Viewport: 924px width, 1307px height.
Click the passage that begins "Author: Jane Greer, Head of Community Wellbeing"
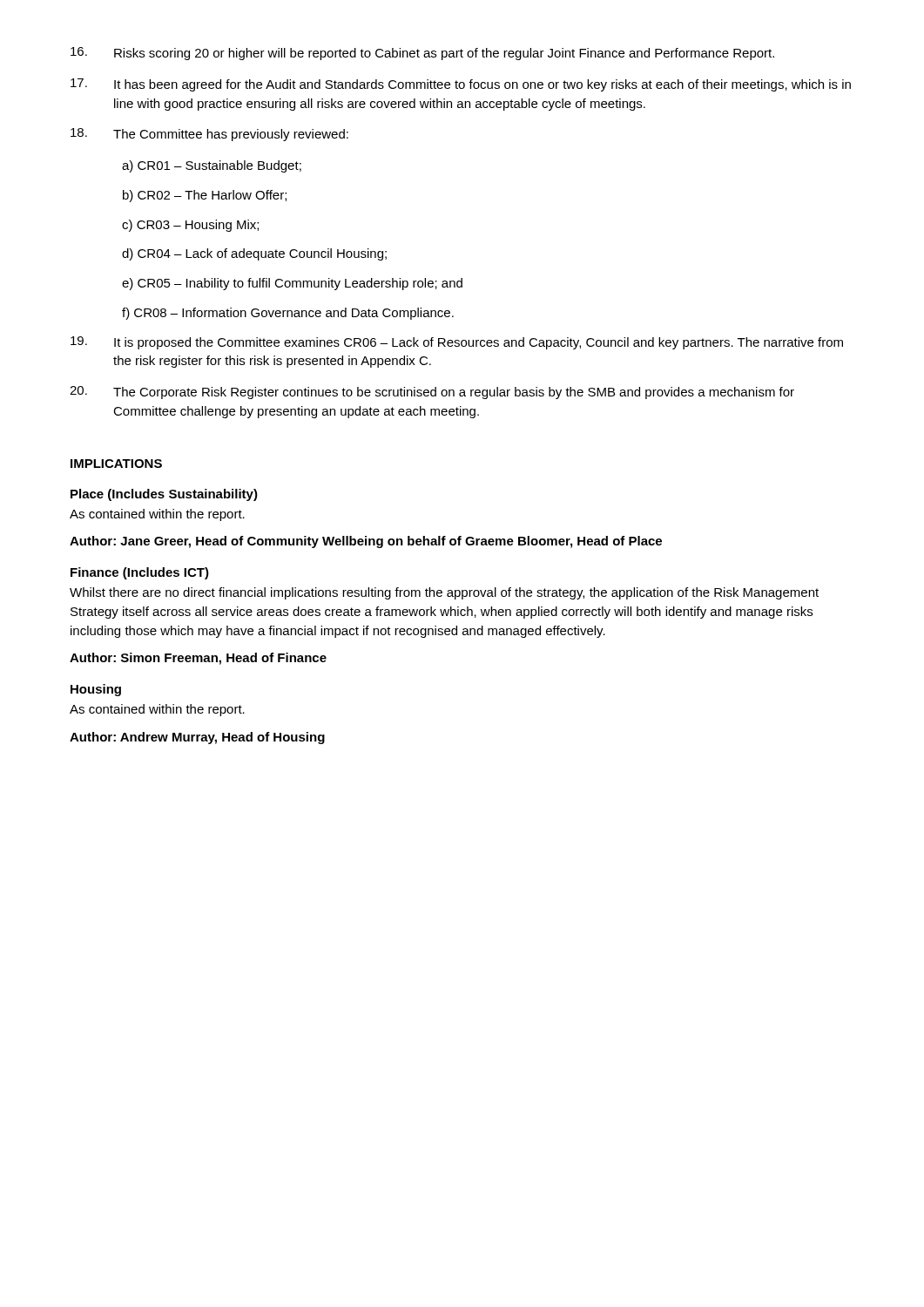point(366,541)
